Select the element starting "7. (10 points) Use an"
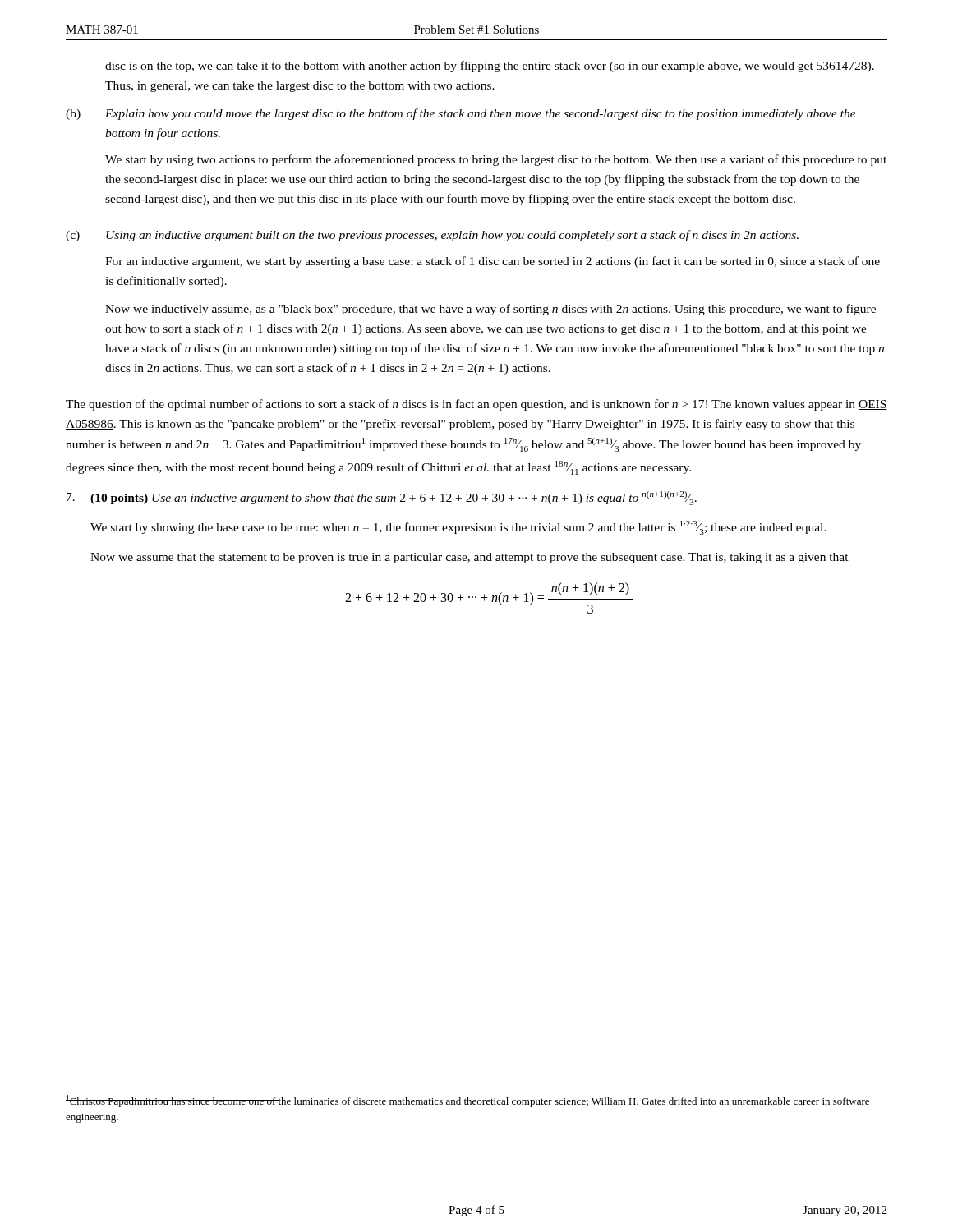Image resolution: width=953 pixels, height=1232 pixels. 476,559
